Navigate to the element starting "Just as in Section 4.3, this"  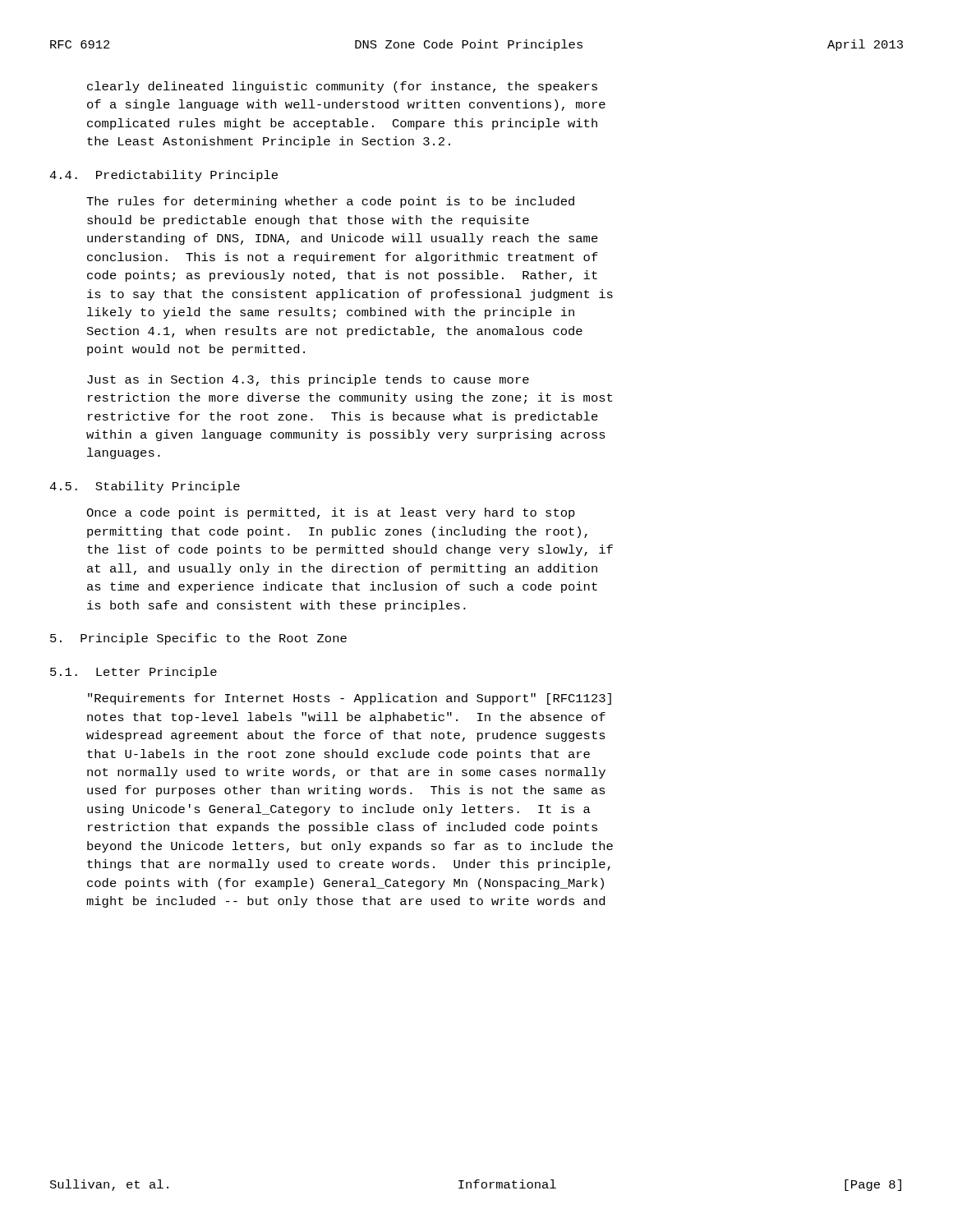tap(350, 417)
